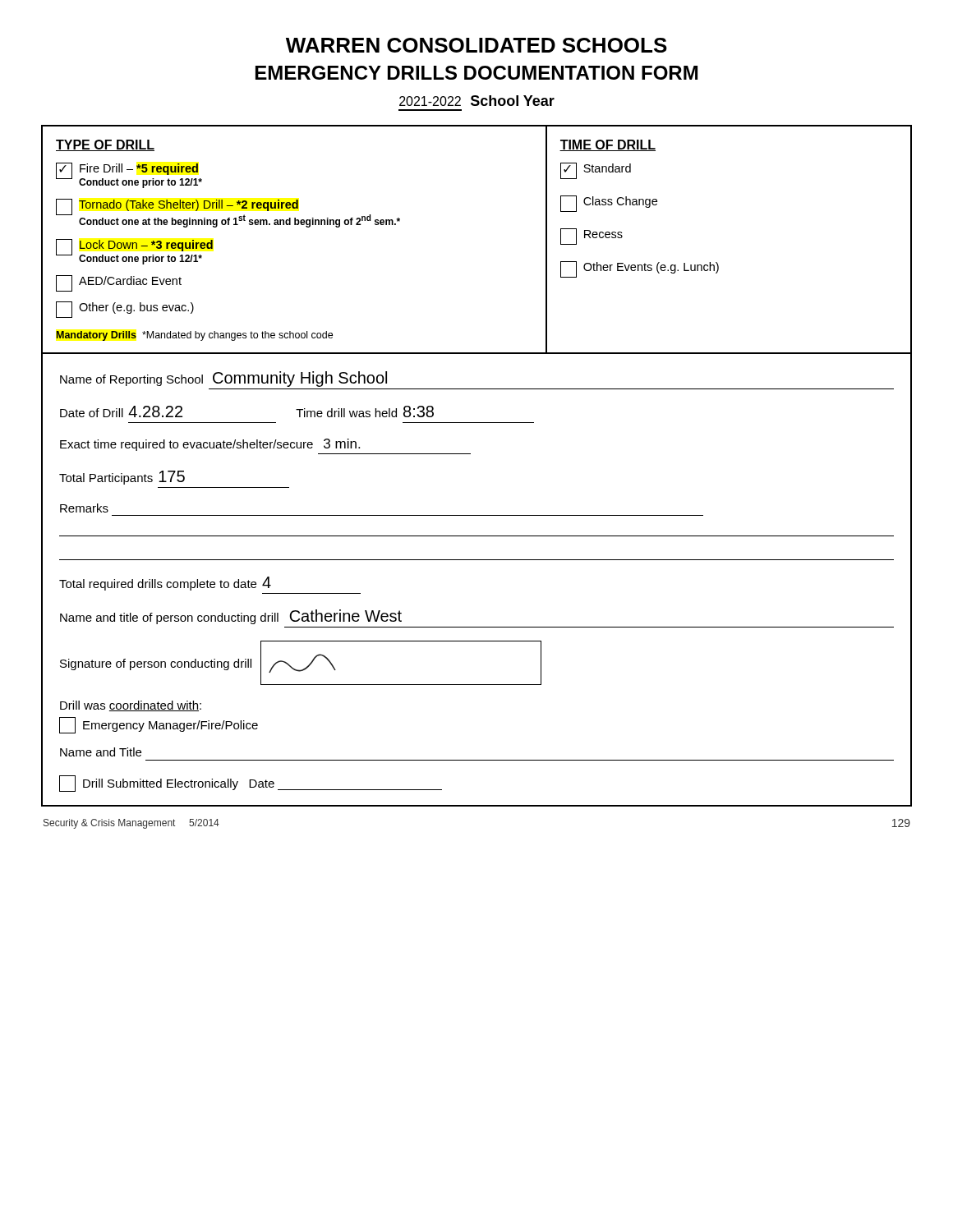Where is the passage that starts "Name of Reporting"?
The height and width of the screenshot is (1232, 953).
(476, 379)
